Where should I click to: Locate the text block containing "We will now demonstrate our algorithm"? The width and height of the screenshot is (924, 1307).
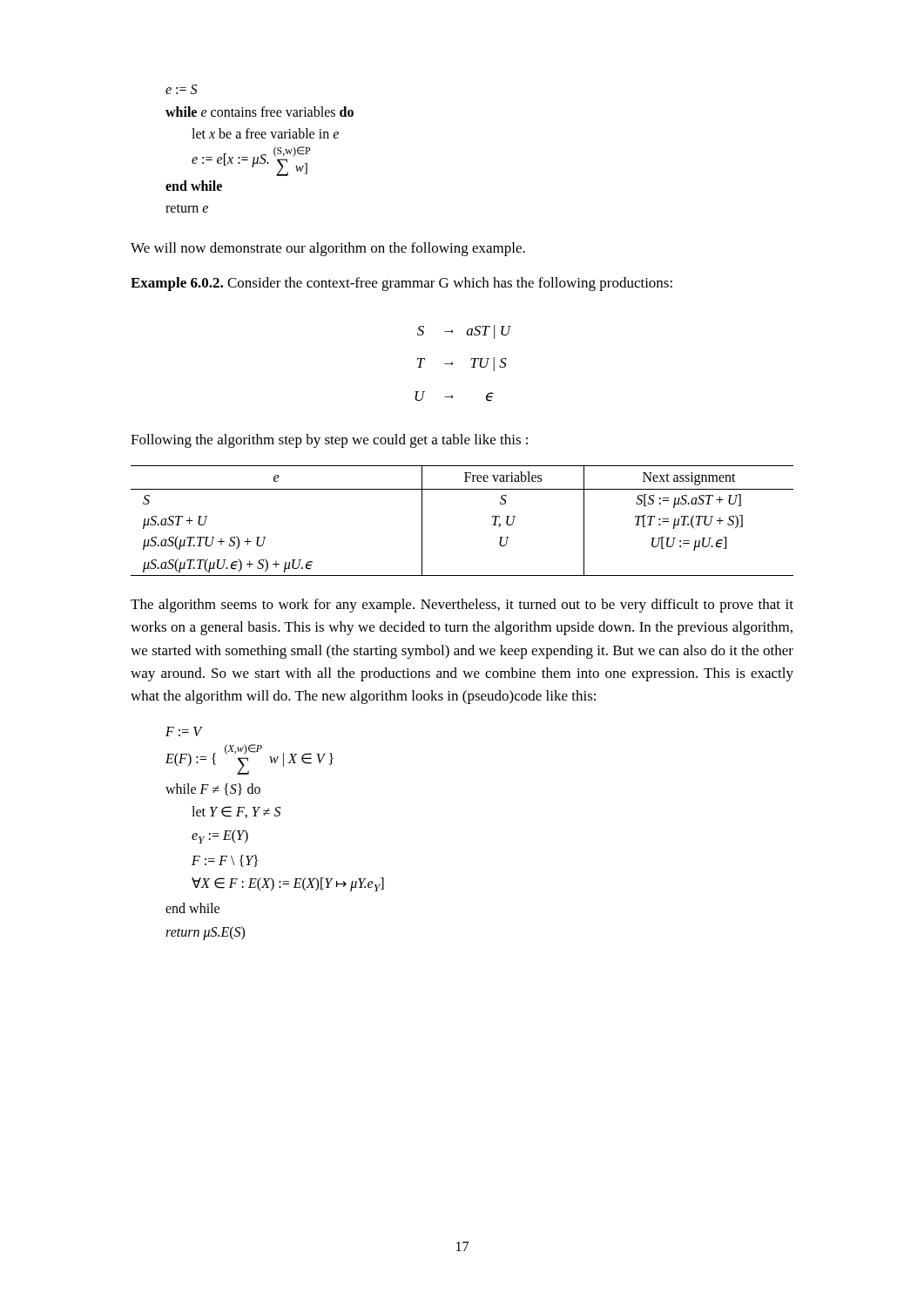click(328, 248)
